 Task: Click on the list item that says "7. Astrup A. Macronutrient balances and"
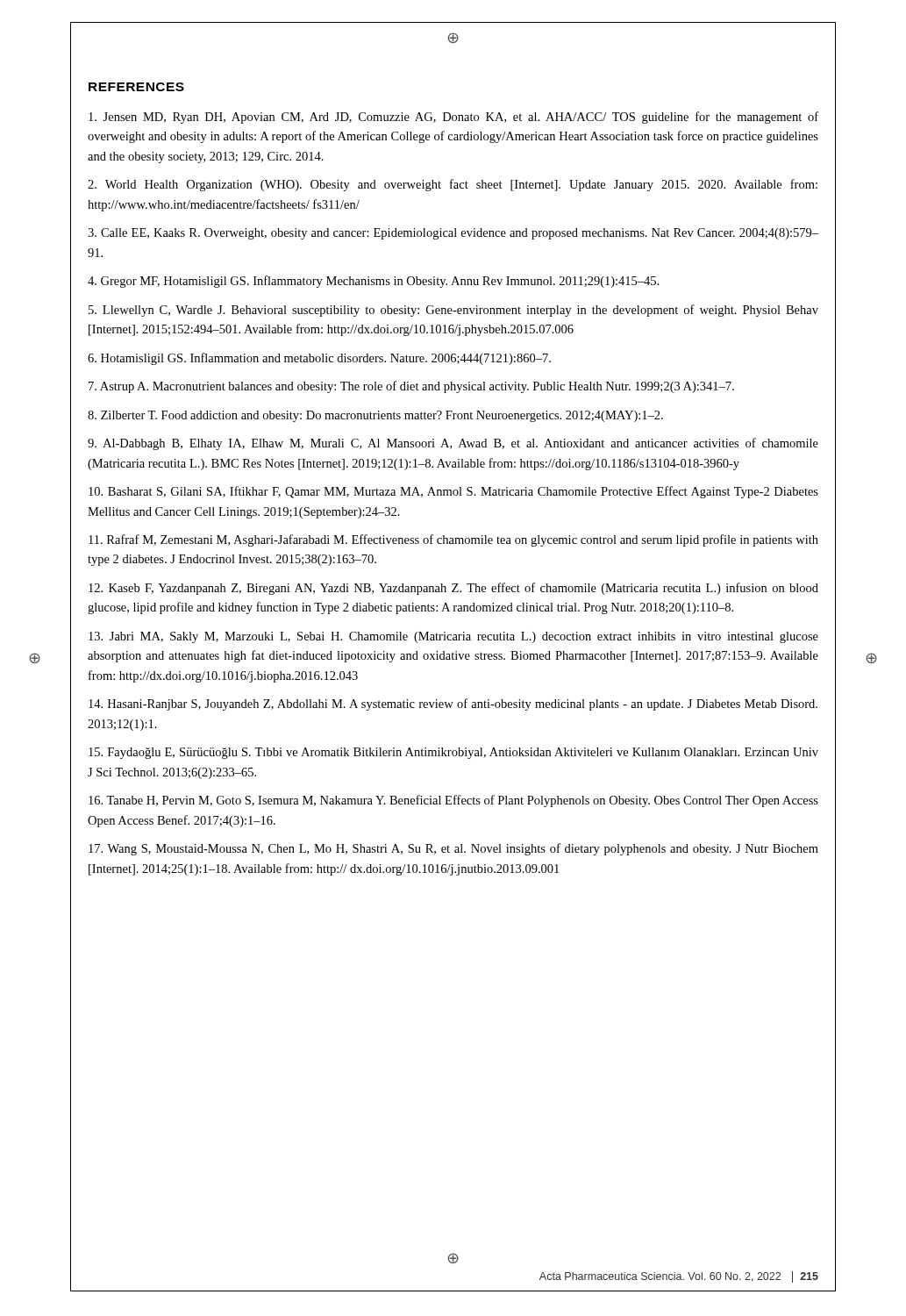pyautogui.click(x=411, y=386)
